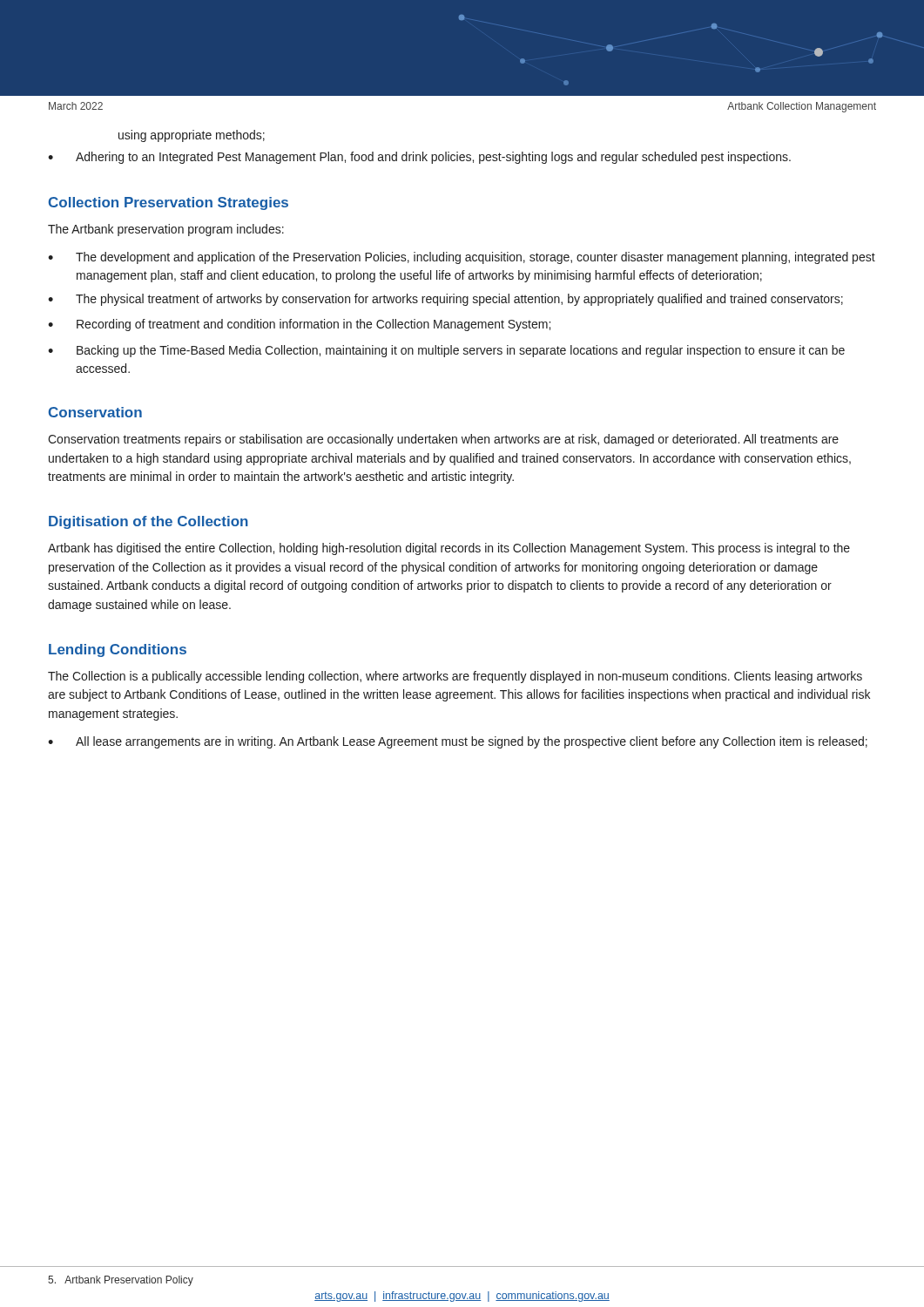Where is the passage that starts "• Recording of treatment and condition information"?

pos(462,326)
